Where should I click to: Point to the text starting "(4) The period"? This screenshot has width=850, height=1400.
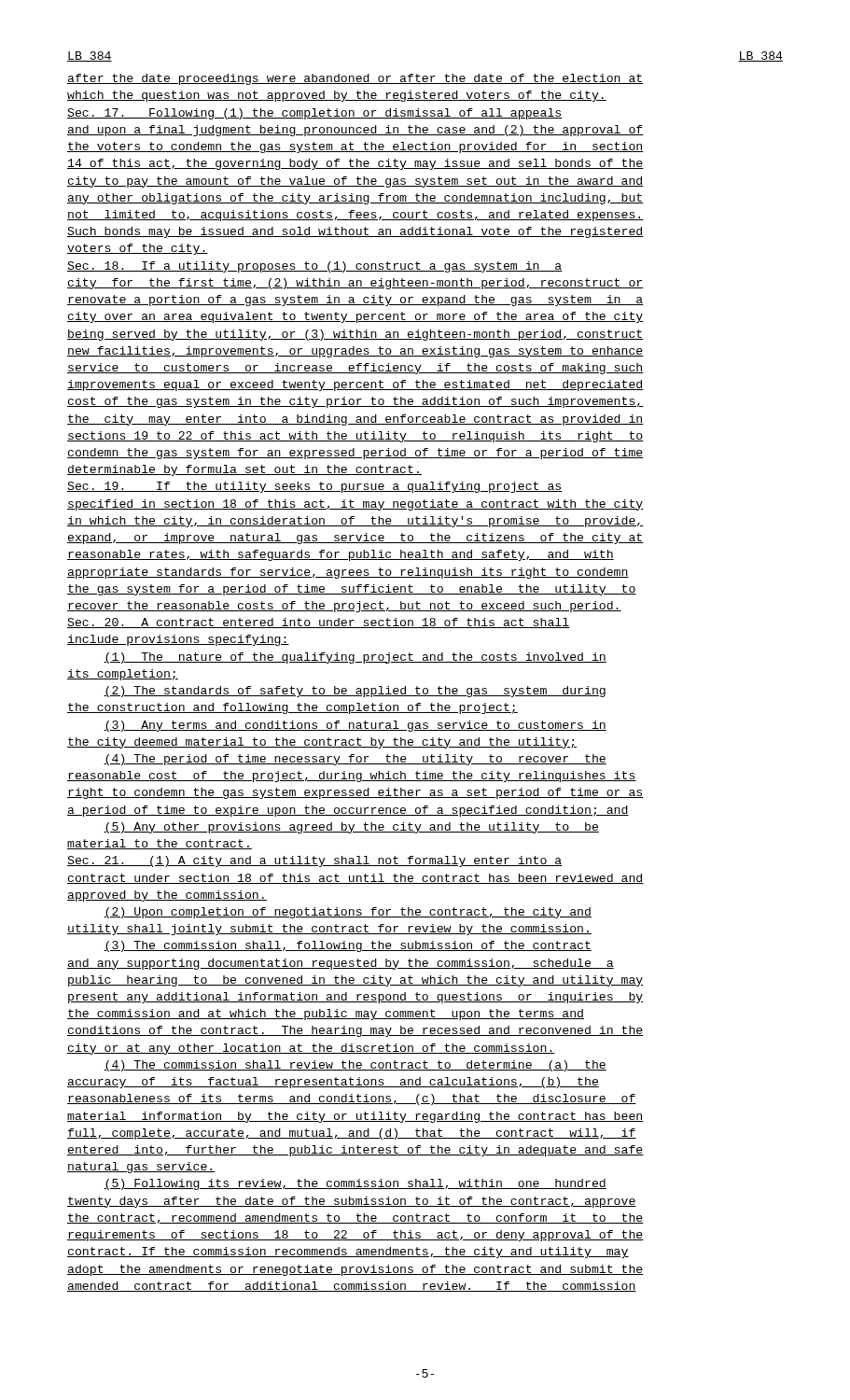(x=425, y=785)
